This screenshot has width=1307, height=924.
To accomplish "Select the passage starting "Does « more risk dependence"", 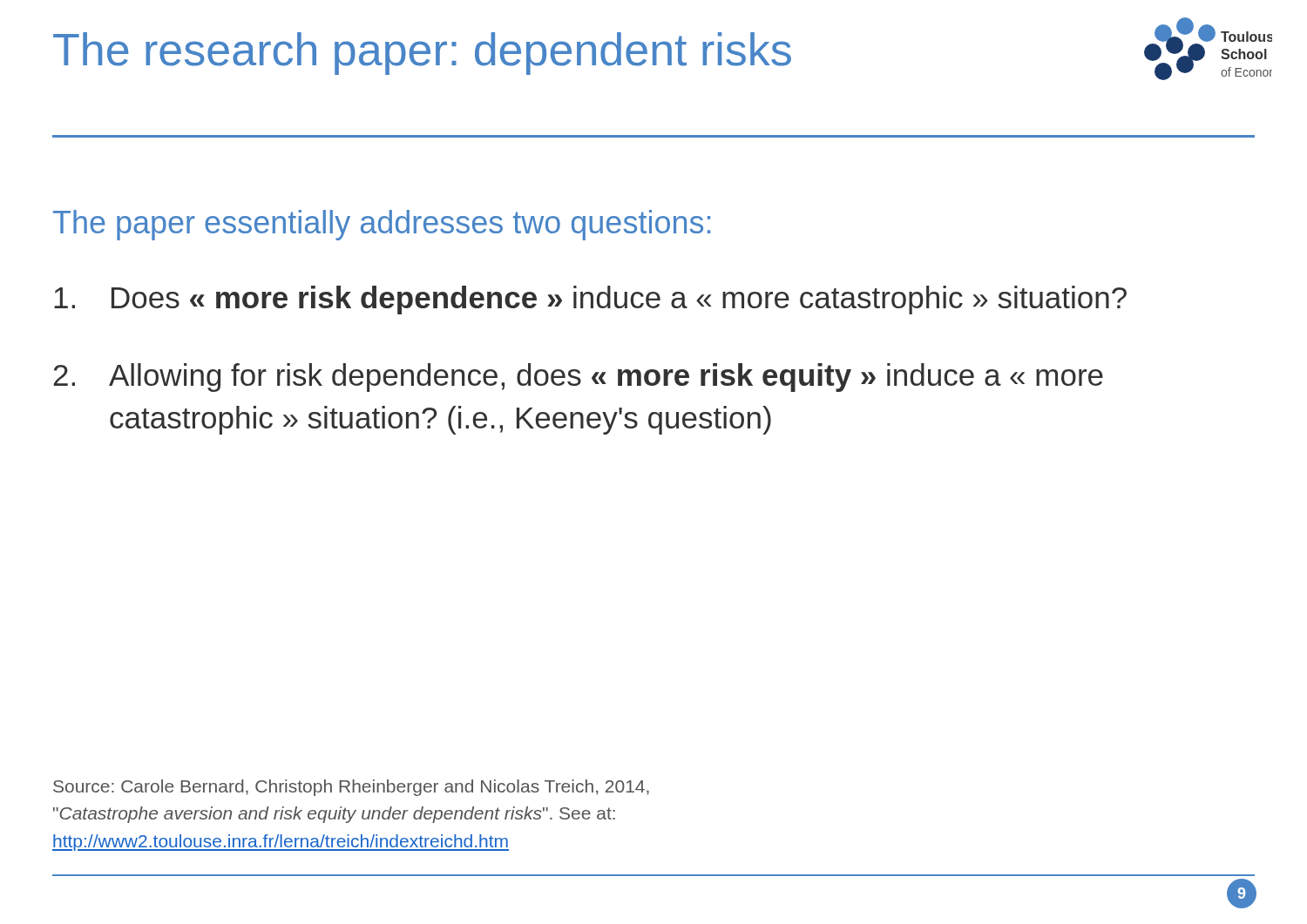I will 654,297.
